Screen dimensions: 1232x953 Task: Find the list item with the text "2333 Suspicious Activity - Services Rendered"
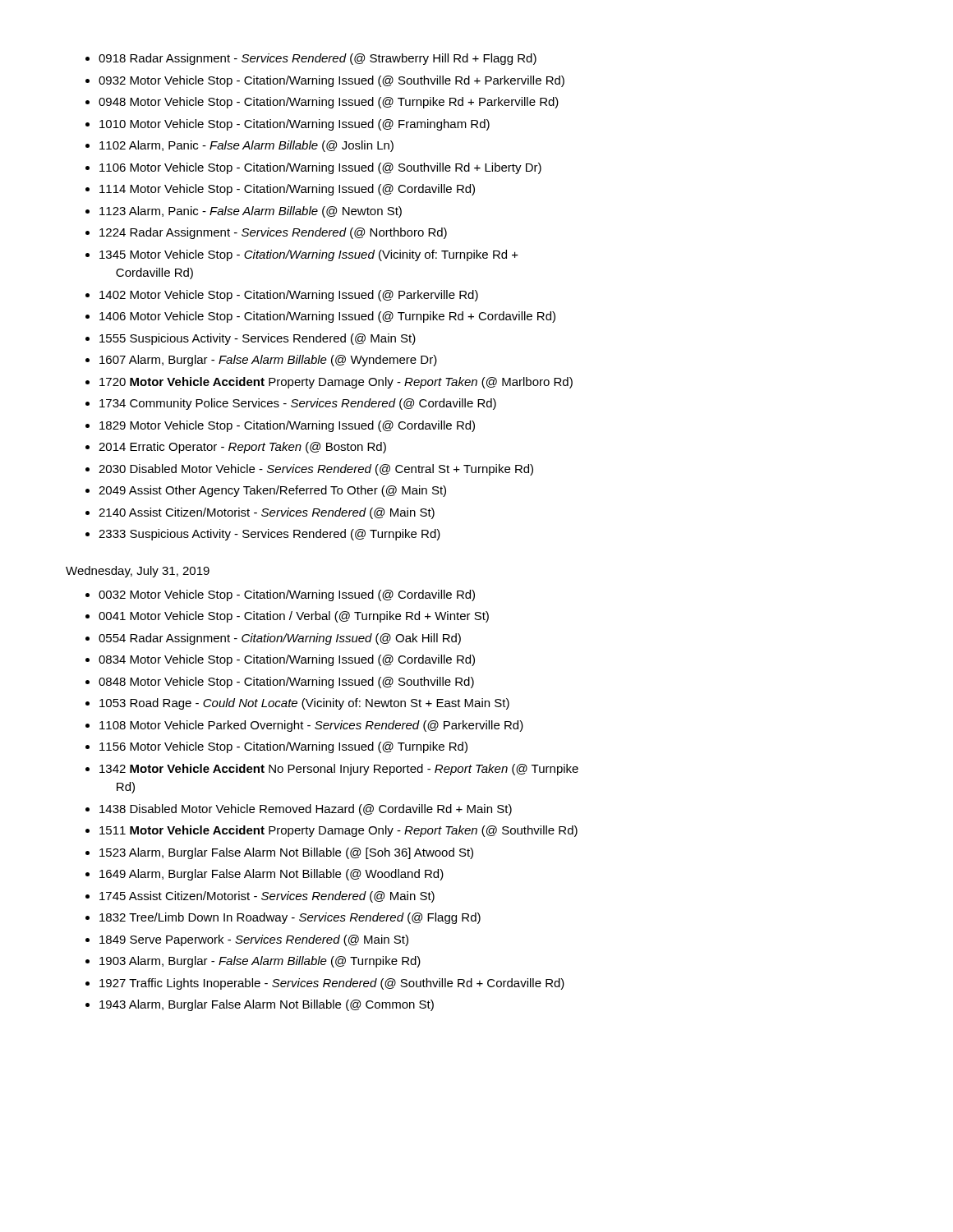(x=270, y=533)
